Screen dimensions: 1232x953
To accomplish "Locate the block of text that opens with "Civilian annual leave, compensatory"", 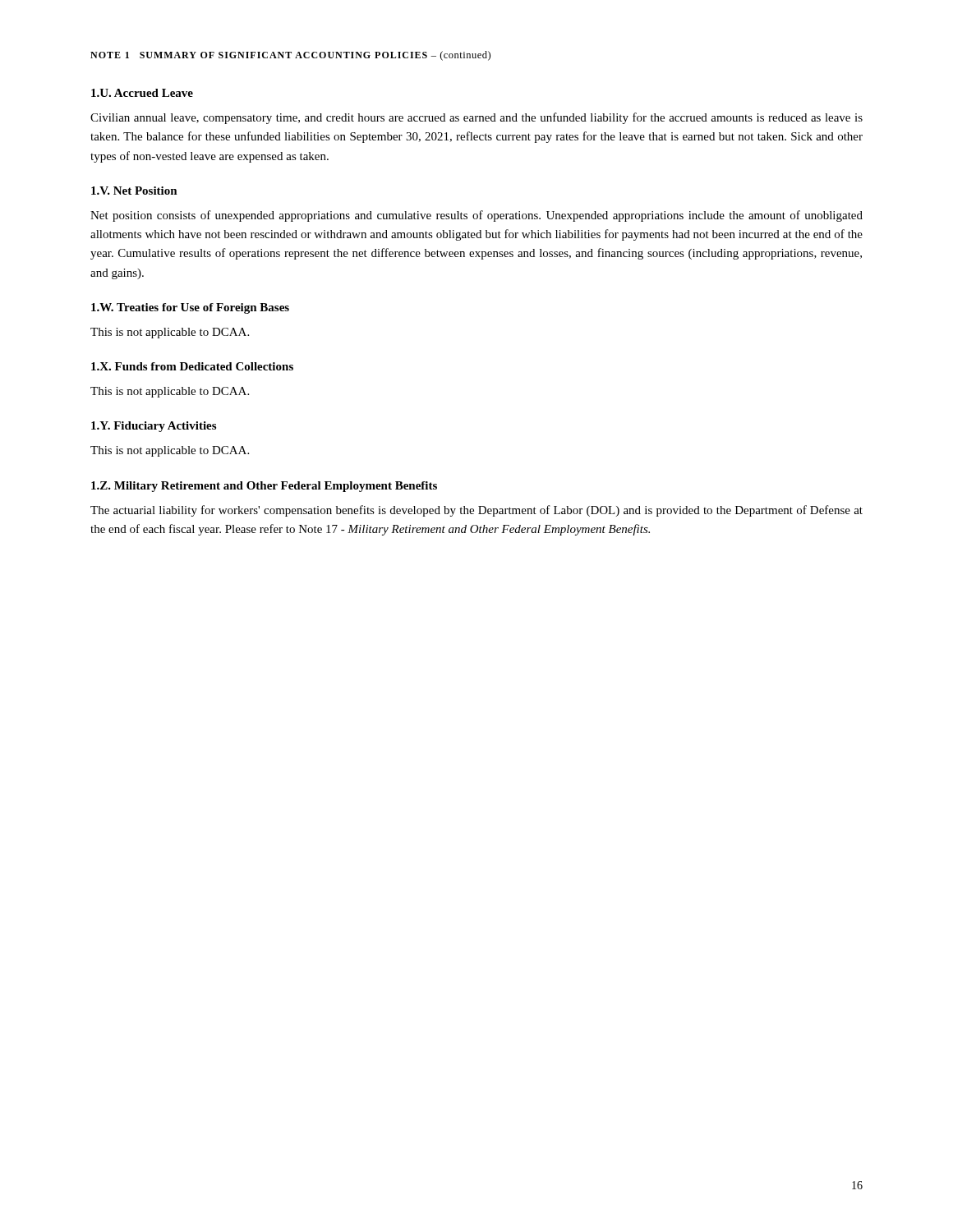I will pos(476,137).
